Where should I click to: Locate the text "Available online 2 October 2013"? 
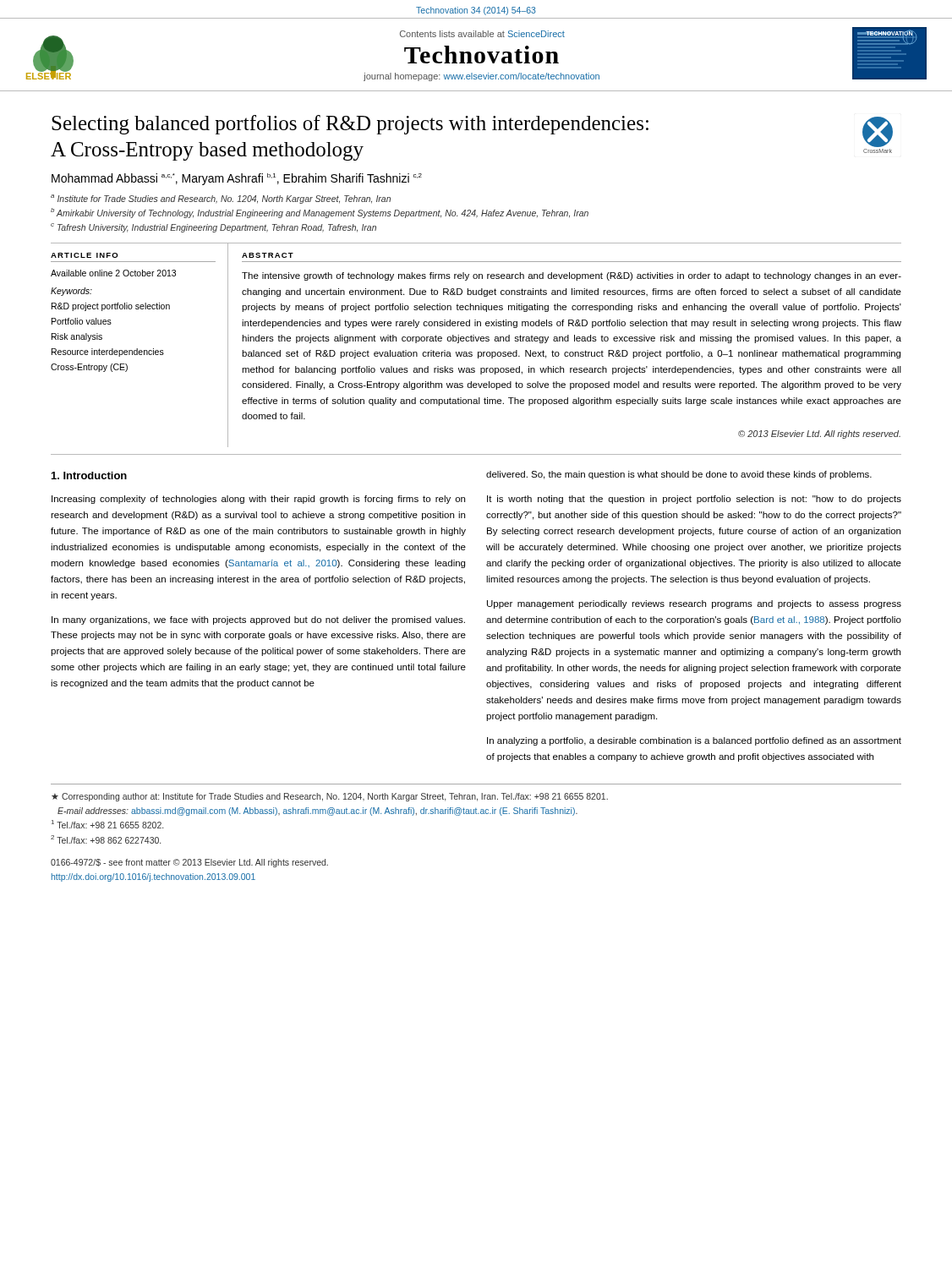[114, 273]
